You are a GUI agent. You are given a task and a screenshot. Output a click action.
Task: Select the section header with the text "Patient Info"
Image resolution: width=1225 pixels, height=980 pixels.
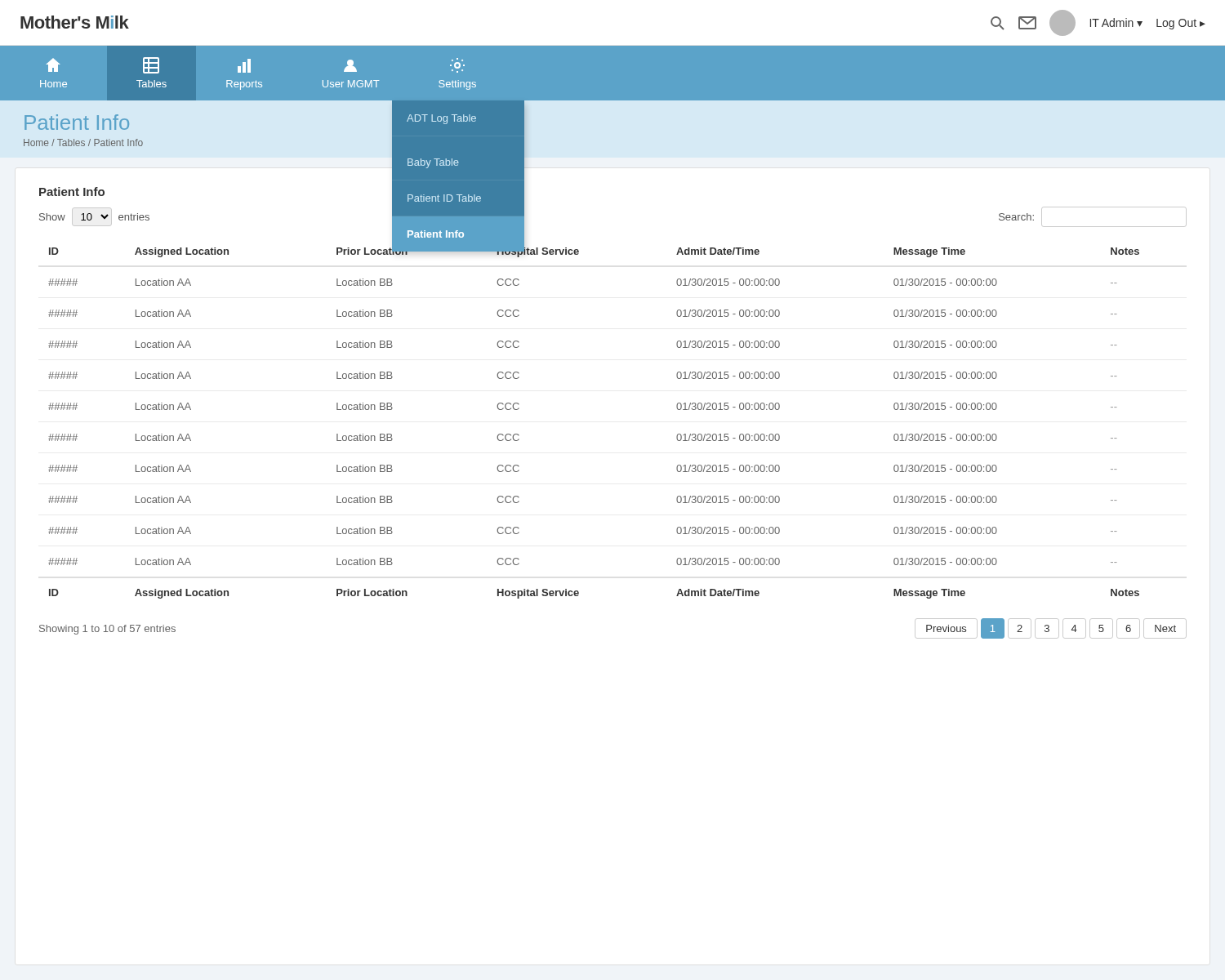tap(72, 191)
